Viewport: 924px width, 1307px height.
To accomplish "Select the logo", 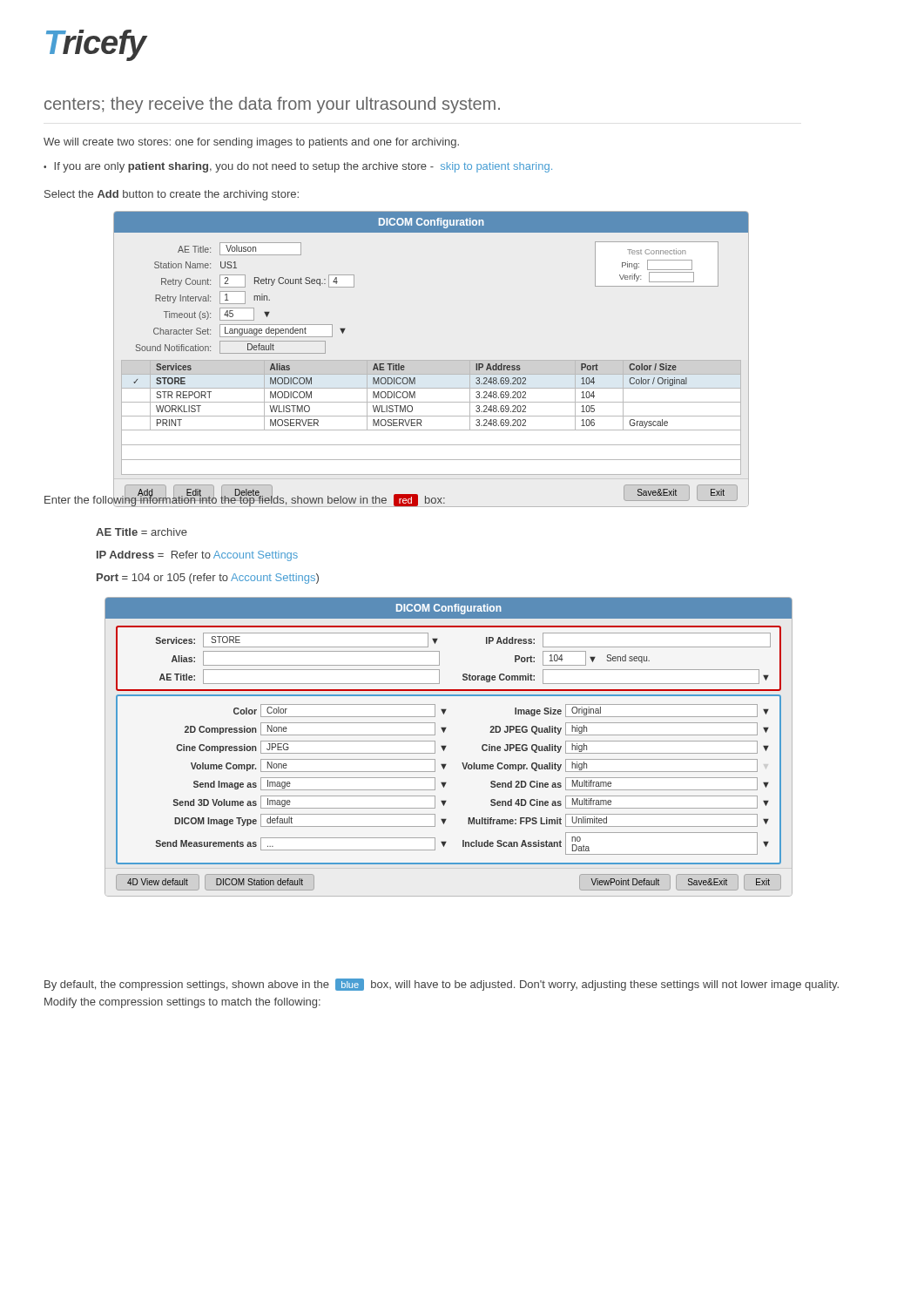I will [94, 43].
